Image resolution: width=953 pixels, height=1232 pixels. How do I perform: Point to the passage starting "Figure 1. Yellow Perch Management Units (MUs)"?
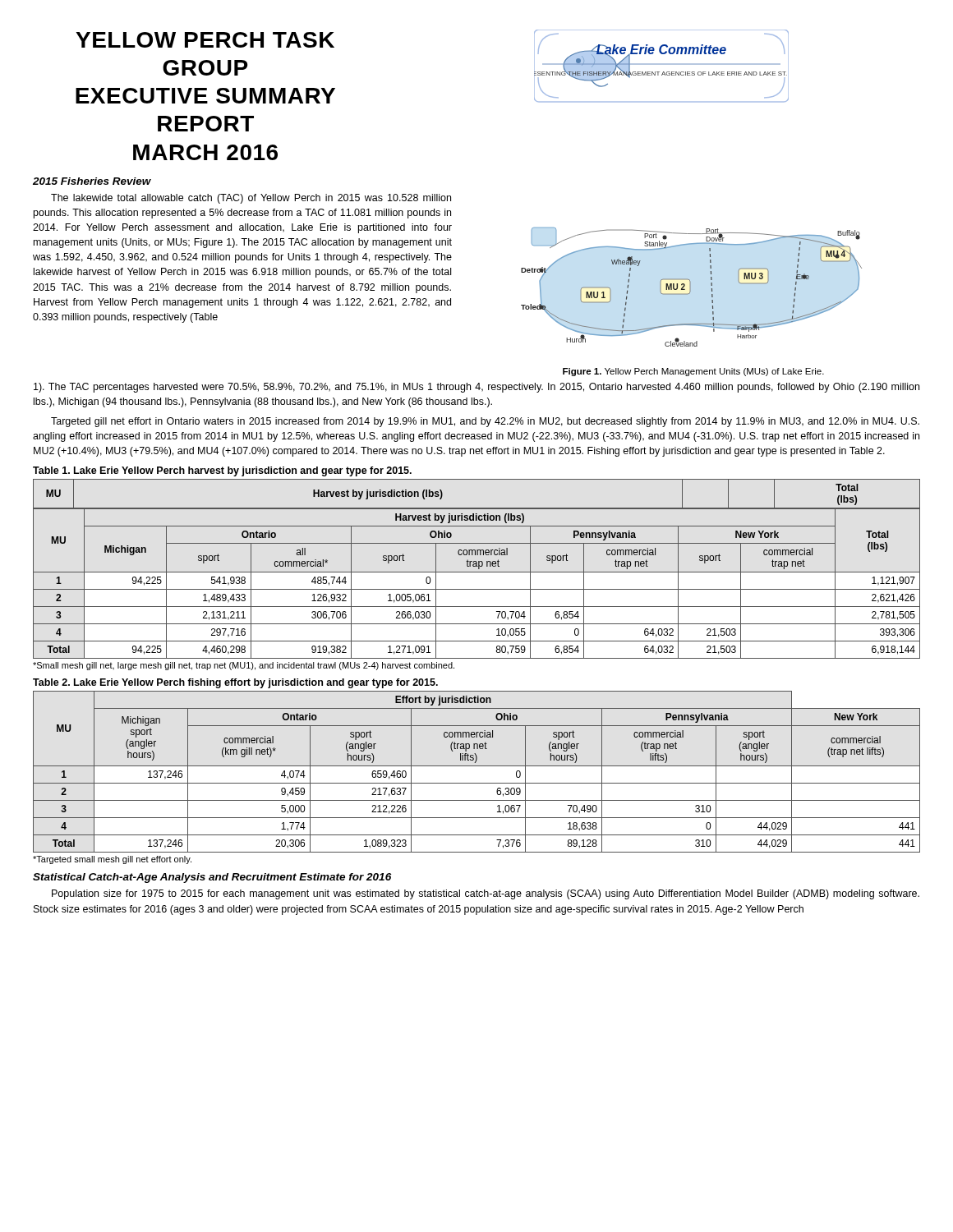pyautogui.click(x=693, y=371)
